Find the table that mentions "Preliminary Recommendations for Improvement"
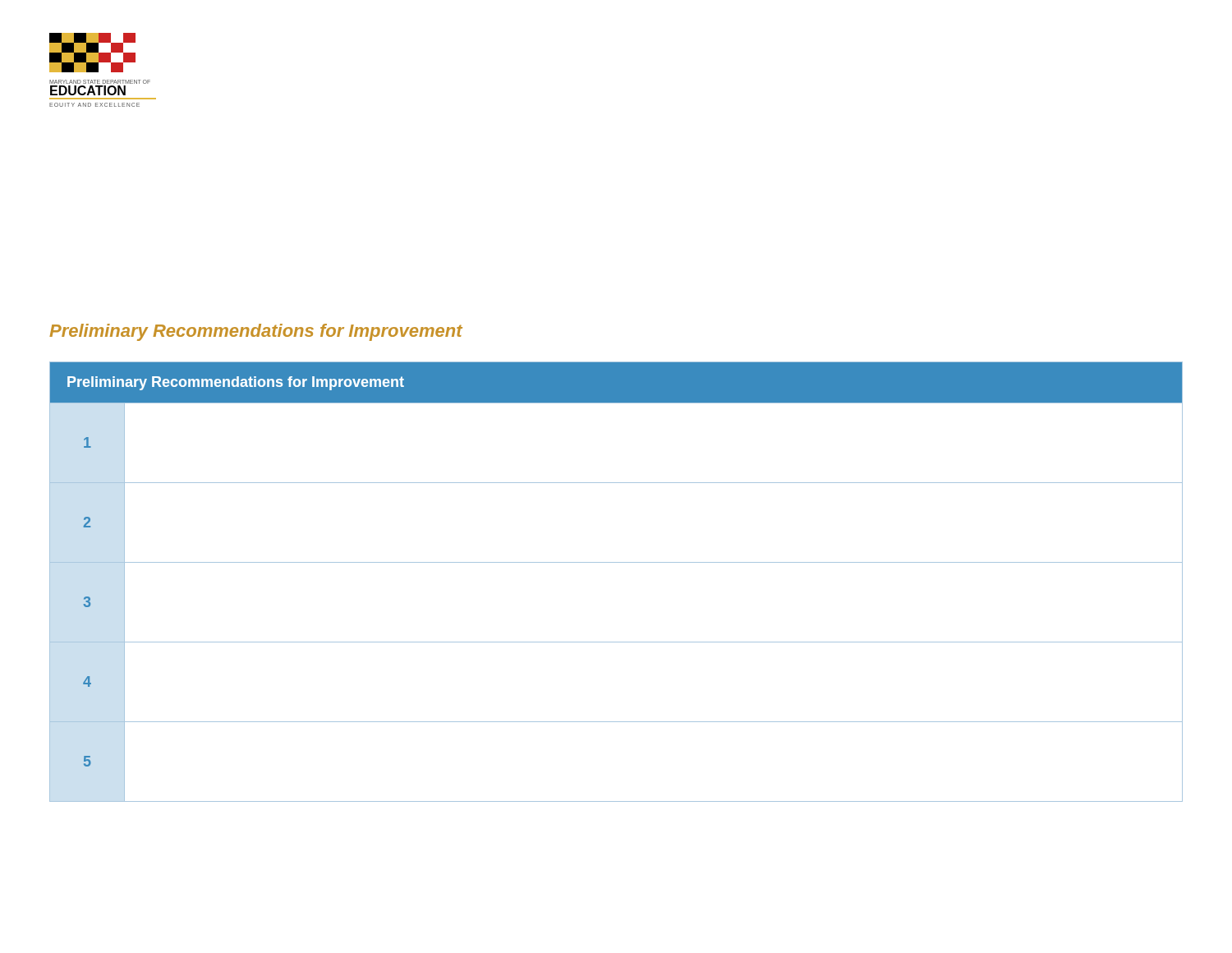1232x953 pixels. pyautogui.click(x=616, y=582)
